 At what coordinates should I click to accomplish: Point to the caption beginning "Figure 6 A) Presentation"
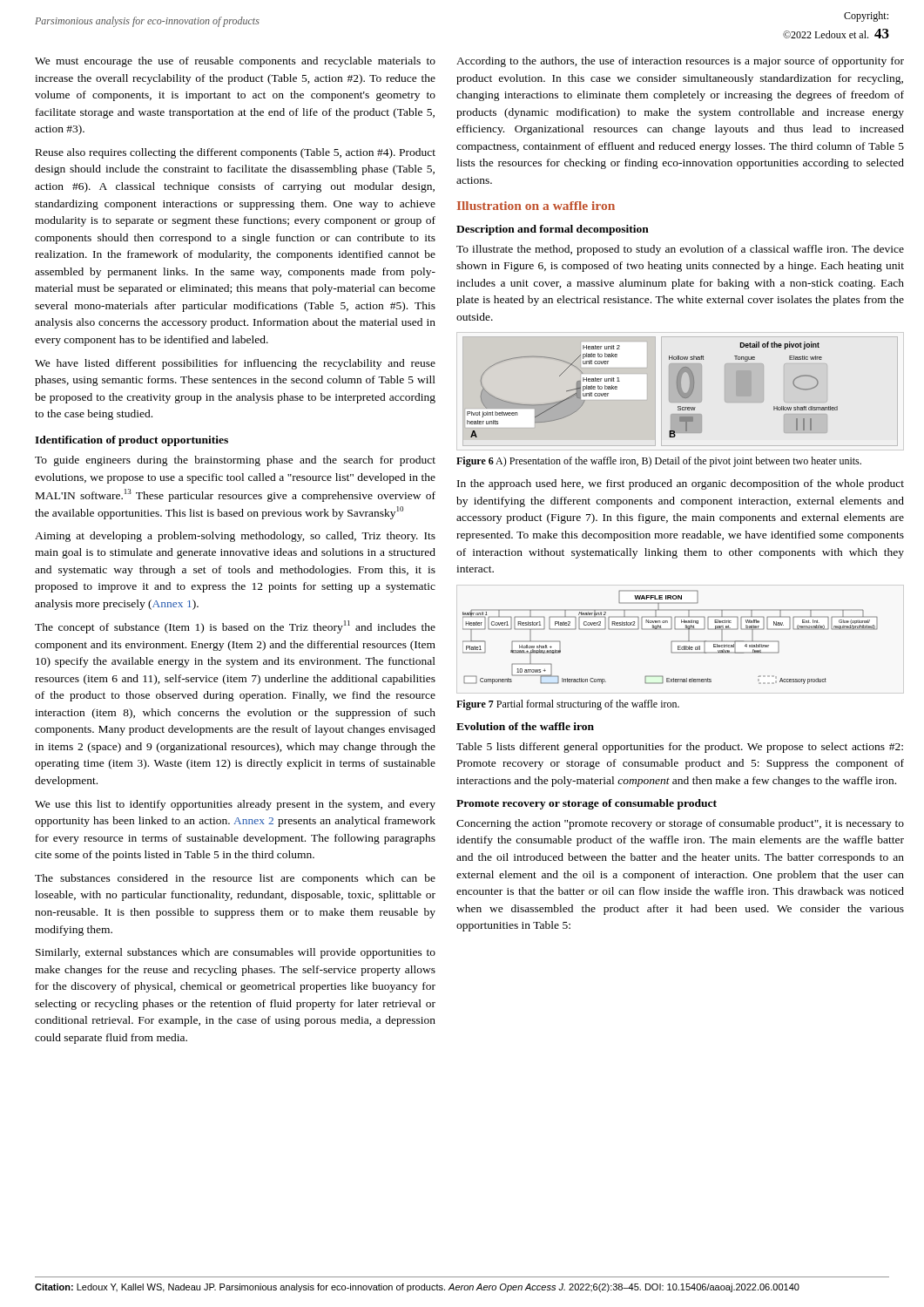click(659, 461)
